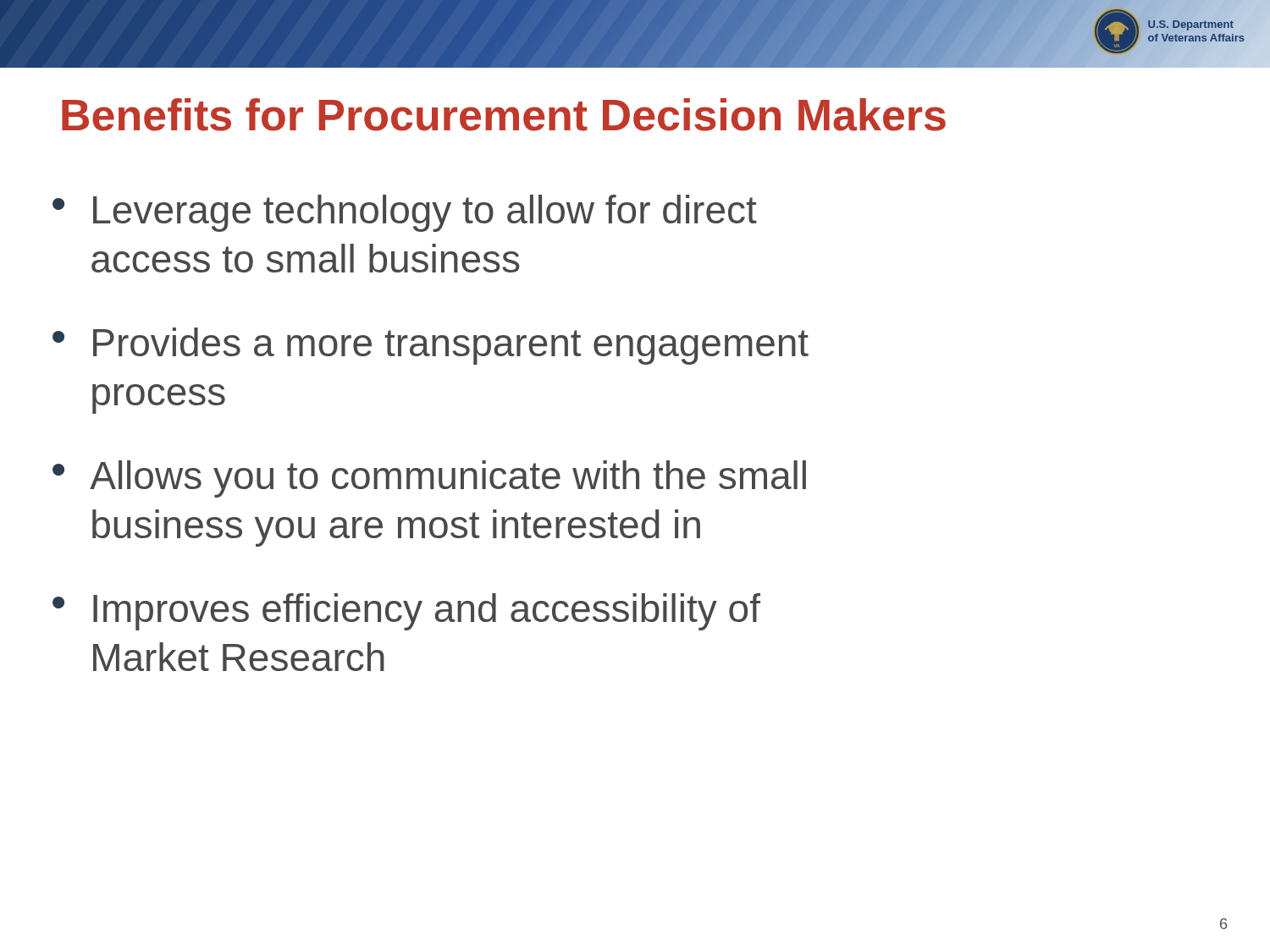
Task: Select the list item with the text "• Improves efficiency and accessibility ofMarket Research"
Action: [x=406, y=633]
